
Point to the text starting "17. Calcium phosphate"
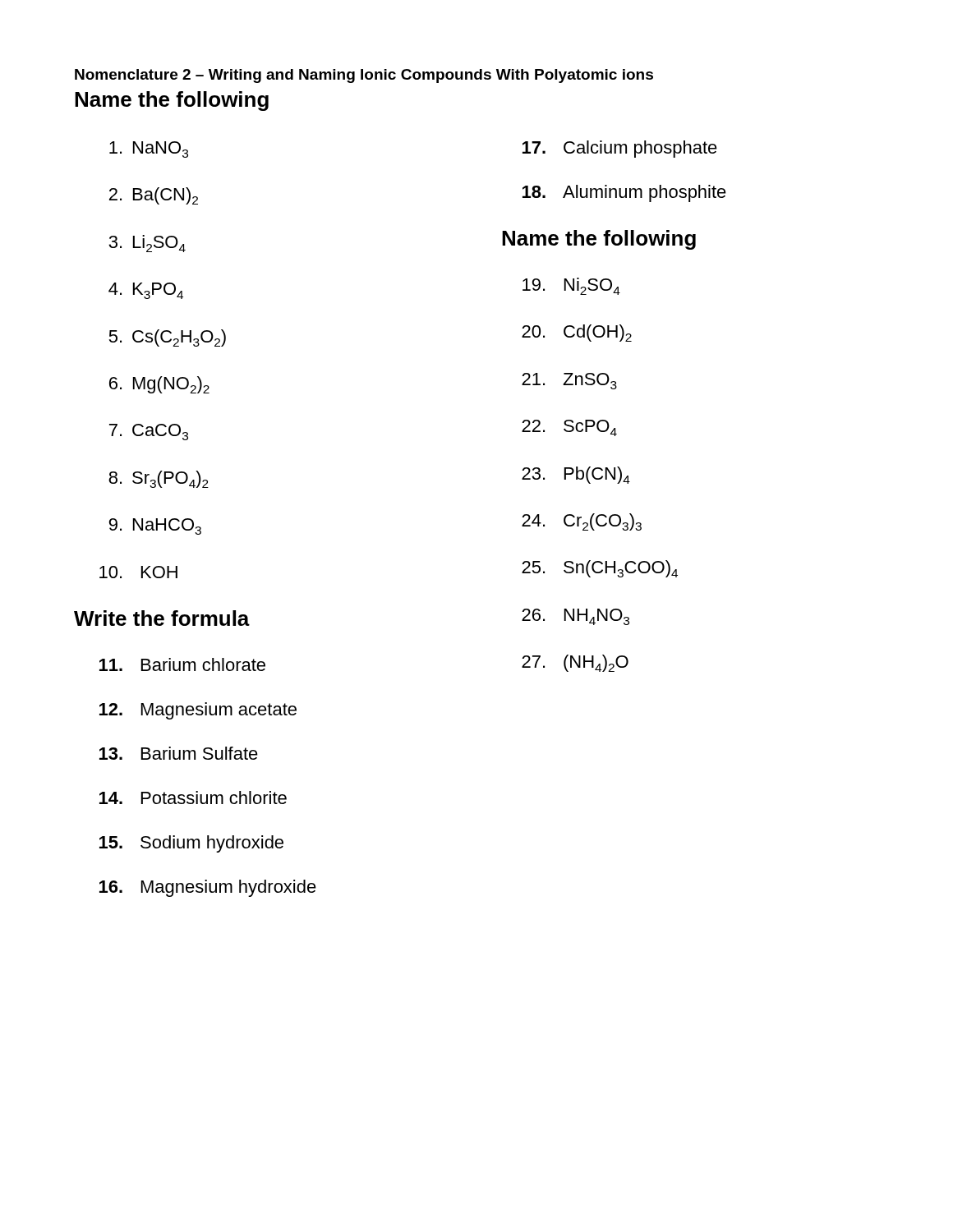pos(609,148)
